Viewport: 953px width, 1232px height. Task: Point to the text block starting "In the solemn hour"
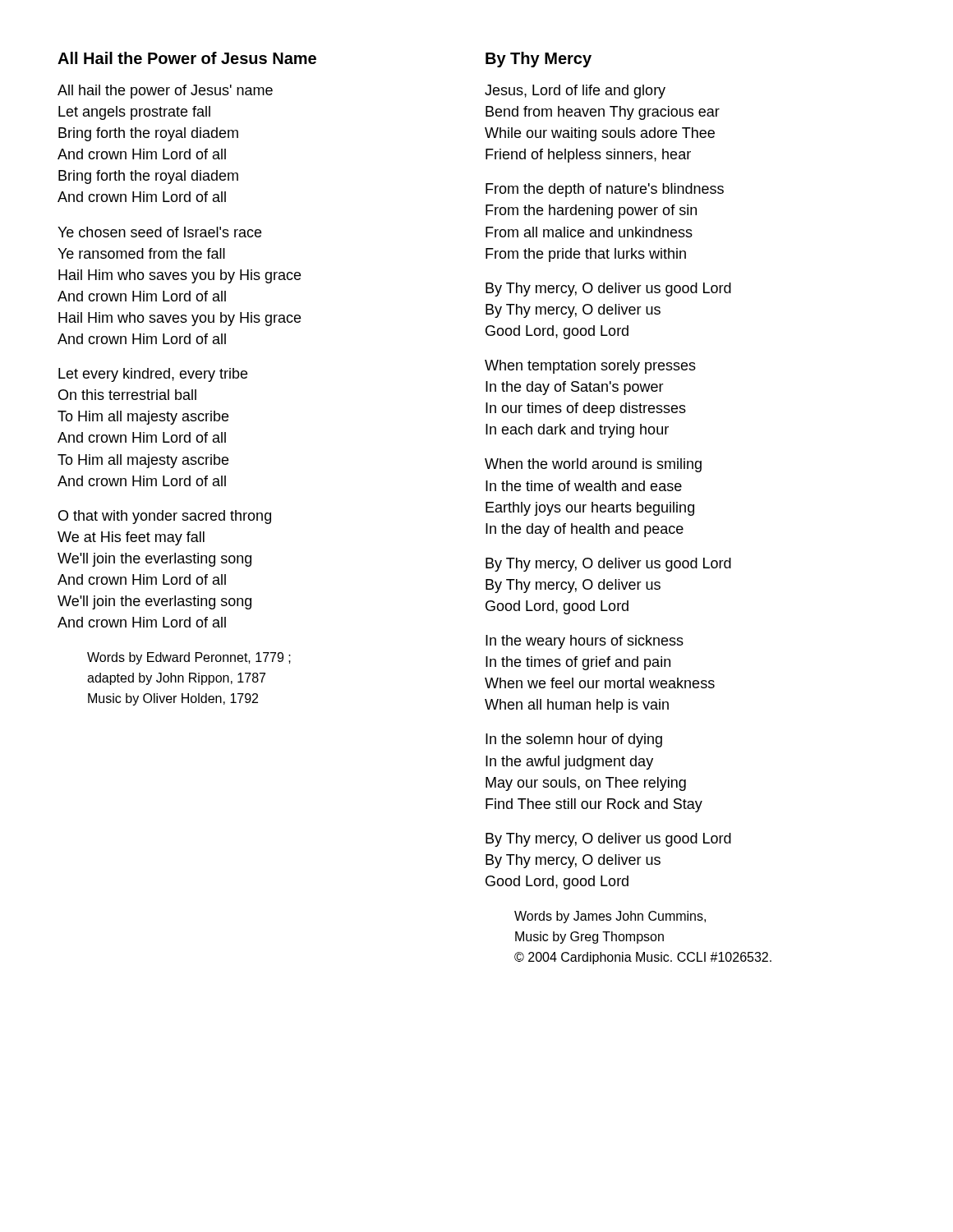pyautogui.click(x=690, y=772)
